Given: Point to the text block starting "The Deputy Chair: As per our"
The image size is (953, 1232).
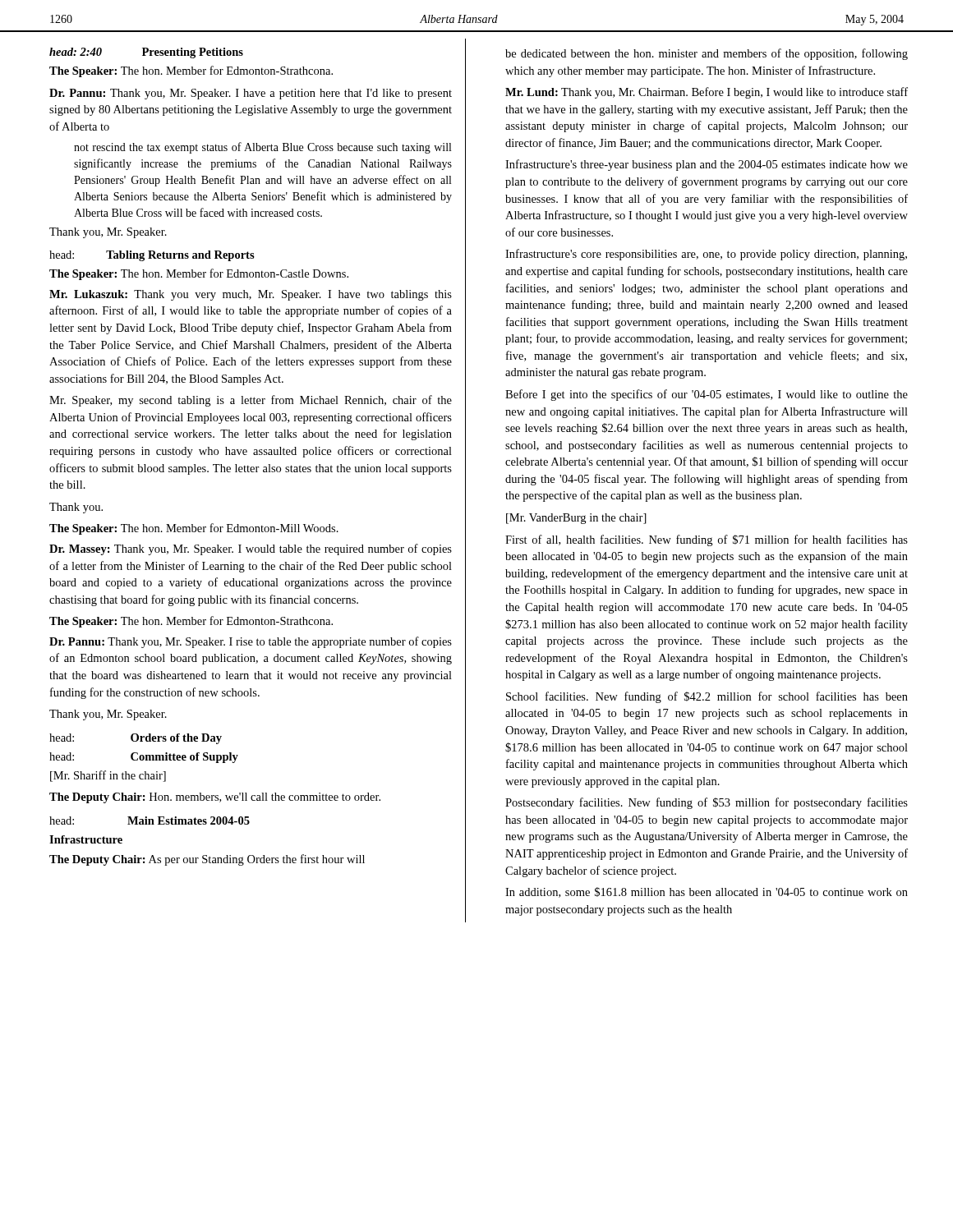Looking at the screenshot, I should 207,860.
